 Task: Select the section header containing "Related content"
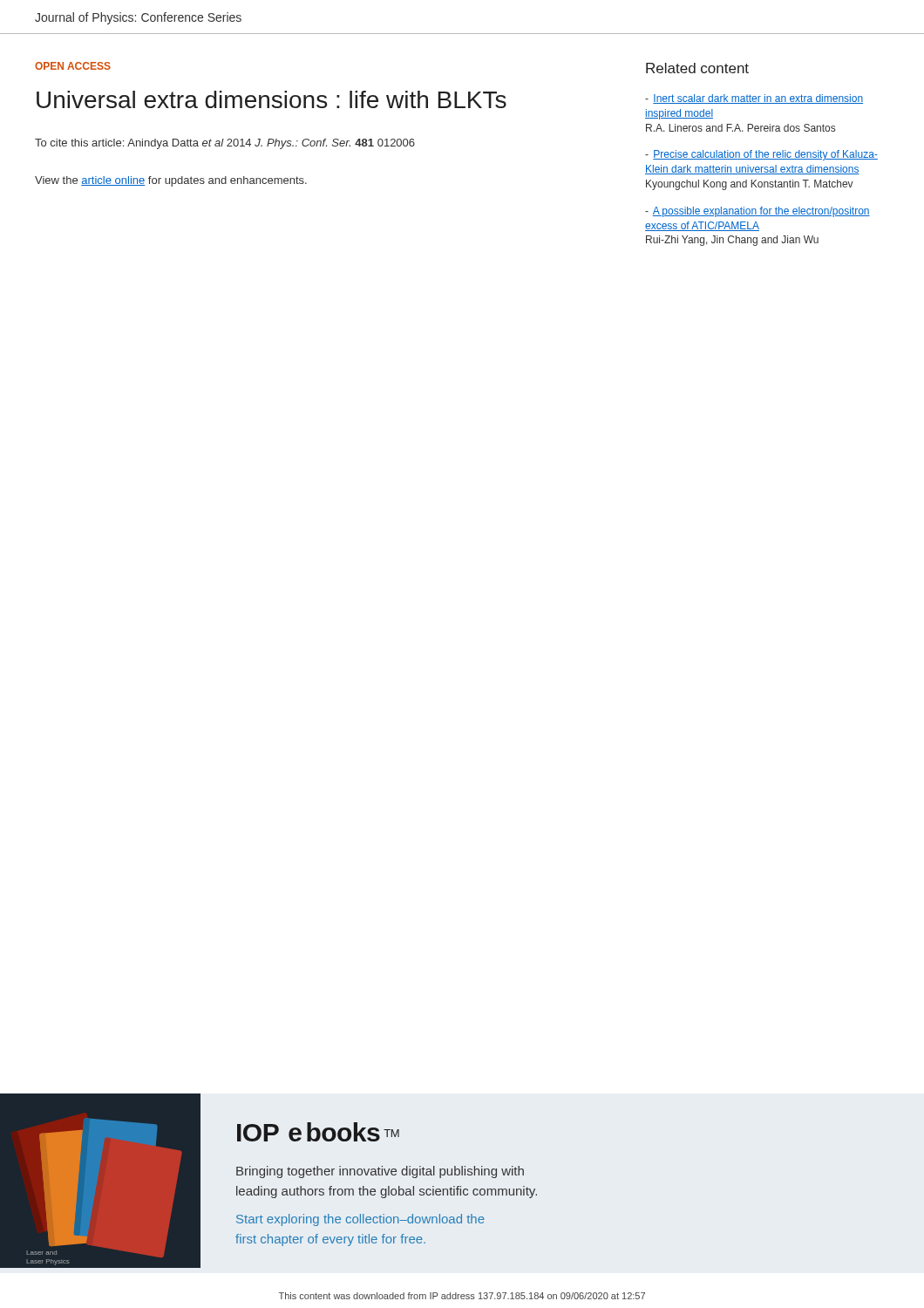697,68
